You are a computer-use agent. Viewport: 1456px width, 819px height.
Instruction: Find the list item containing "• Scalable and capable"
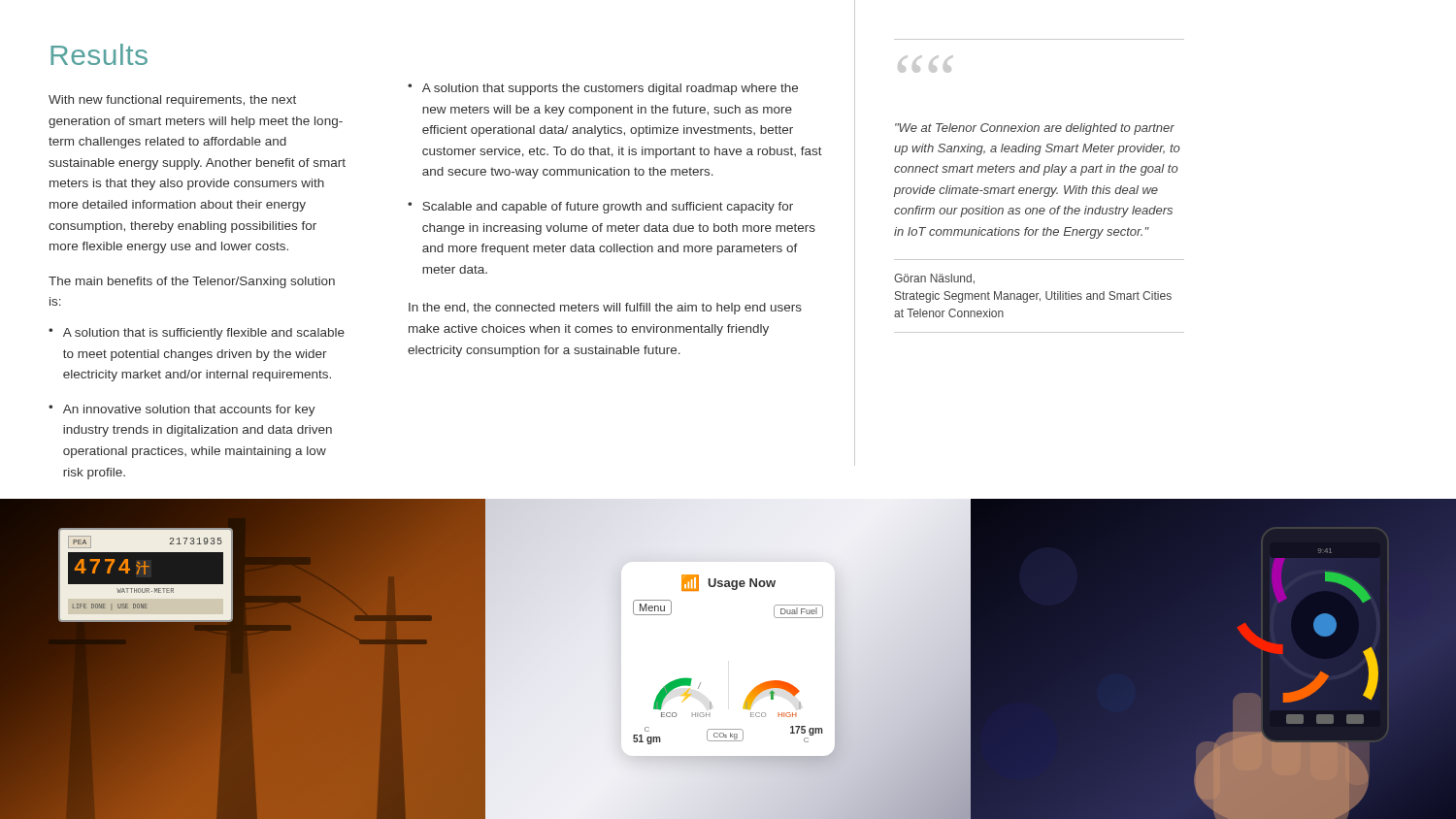point(616,238)
